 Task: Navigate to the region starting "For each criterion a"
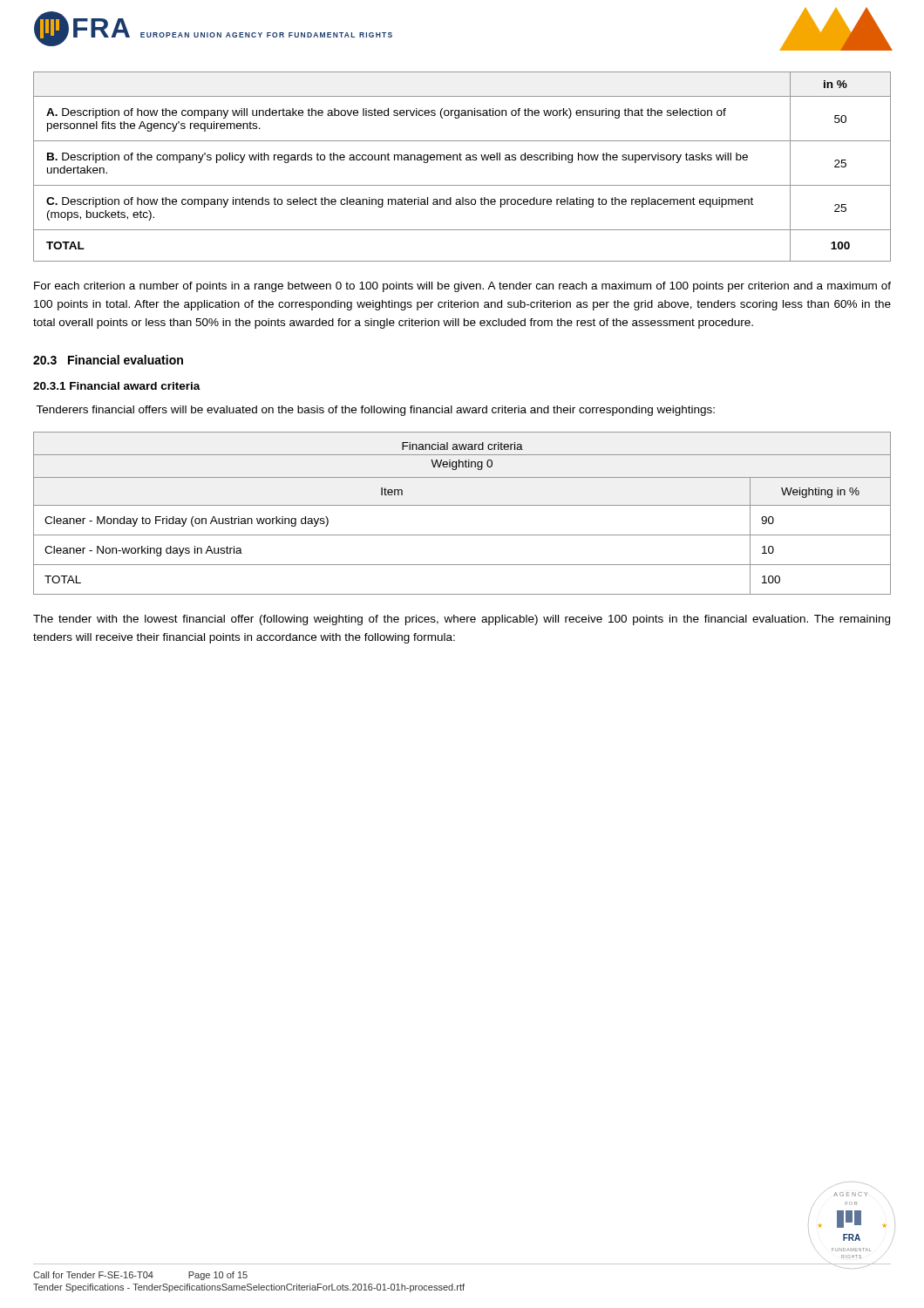click(462, 304)
